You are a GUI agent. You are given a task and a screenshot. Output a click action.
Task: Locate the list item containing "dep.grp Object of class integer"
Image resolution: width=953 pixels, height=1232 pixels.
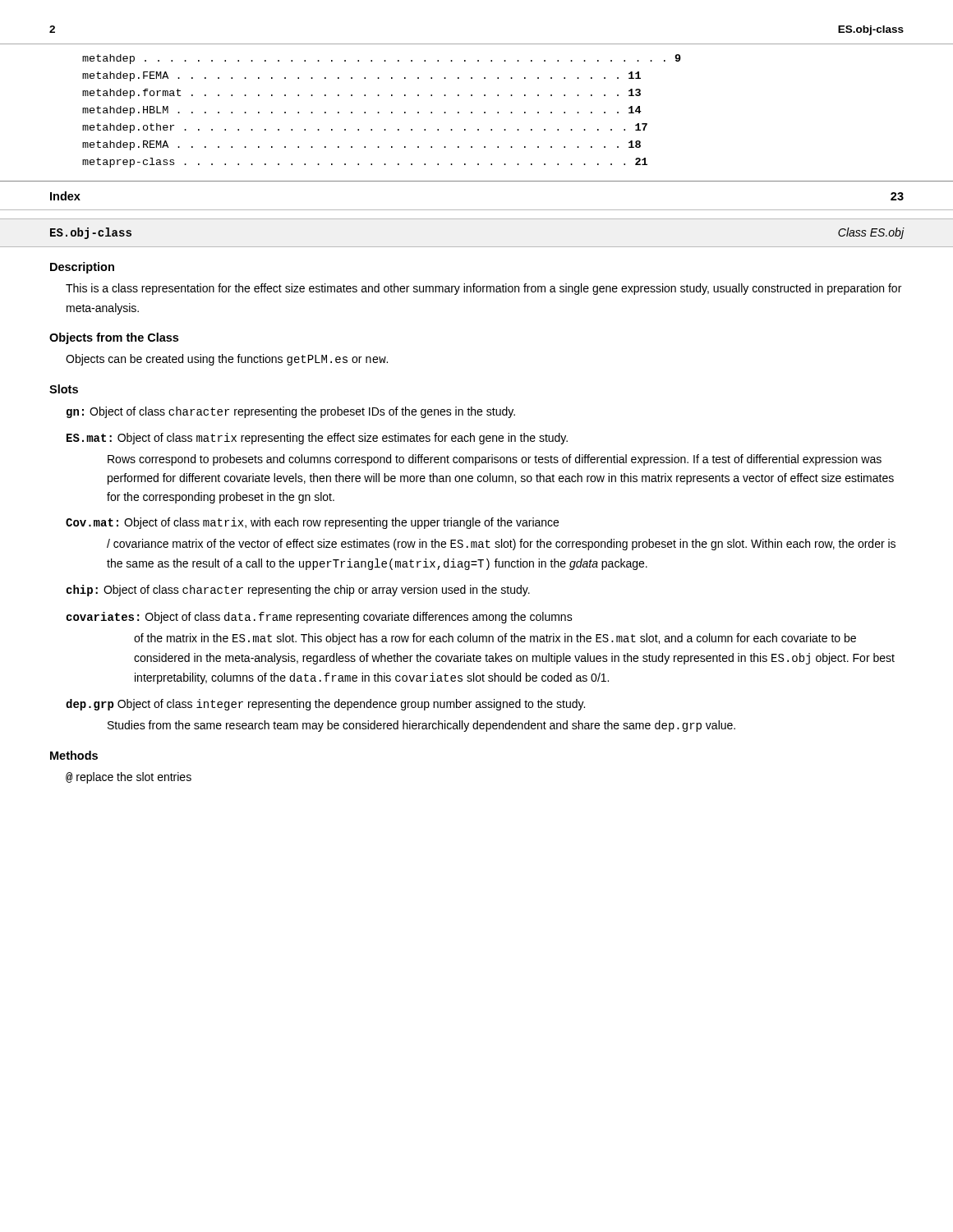click(x=485, y=717)
